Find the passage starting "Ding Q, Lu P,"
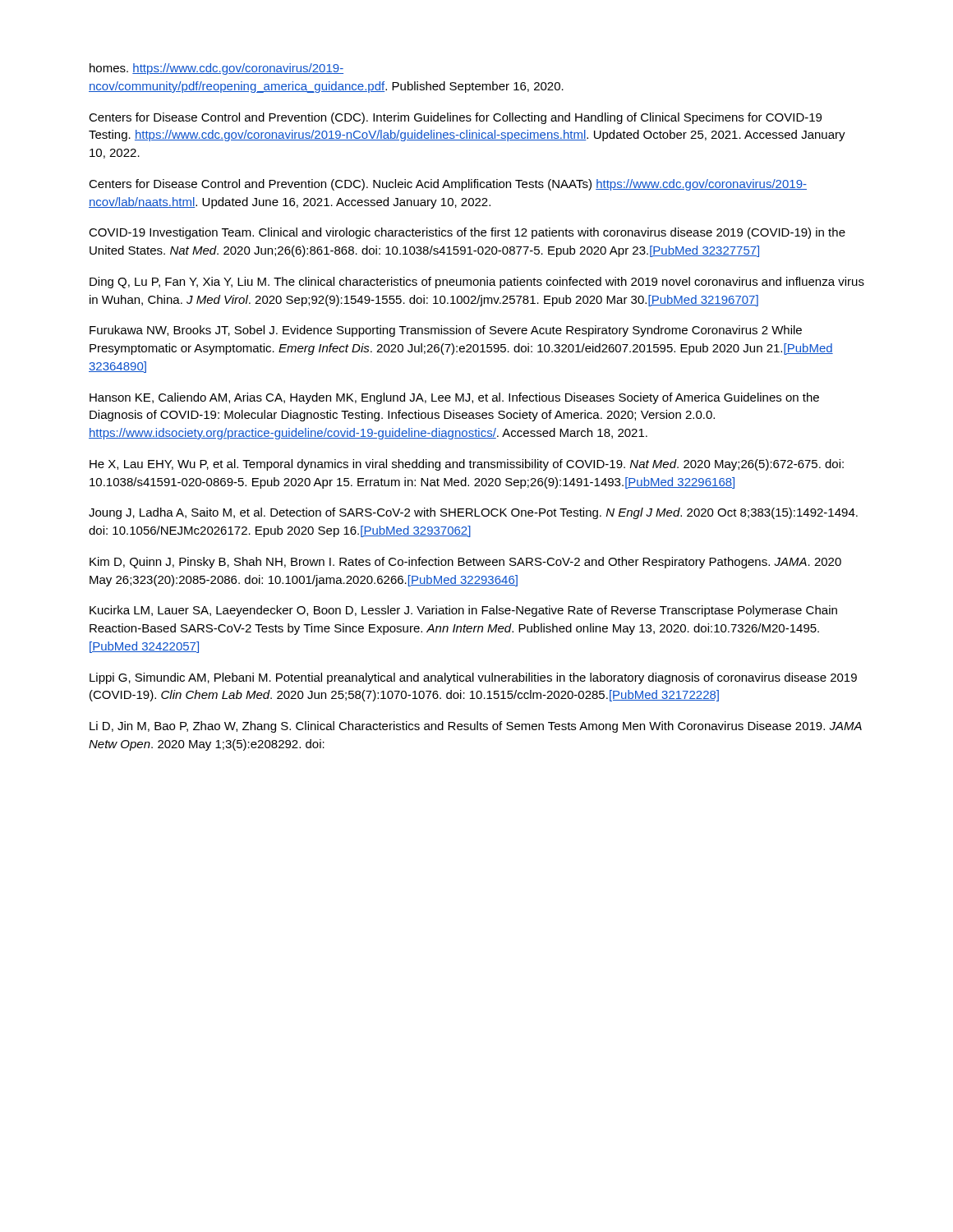 [476, 290]
